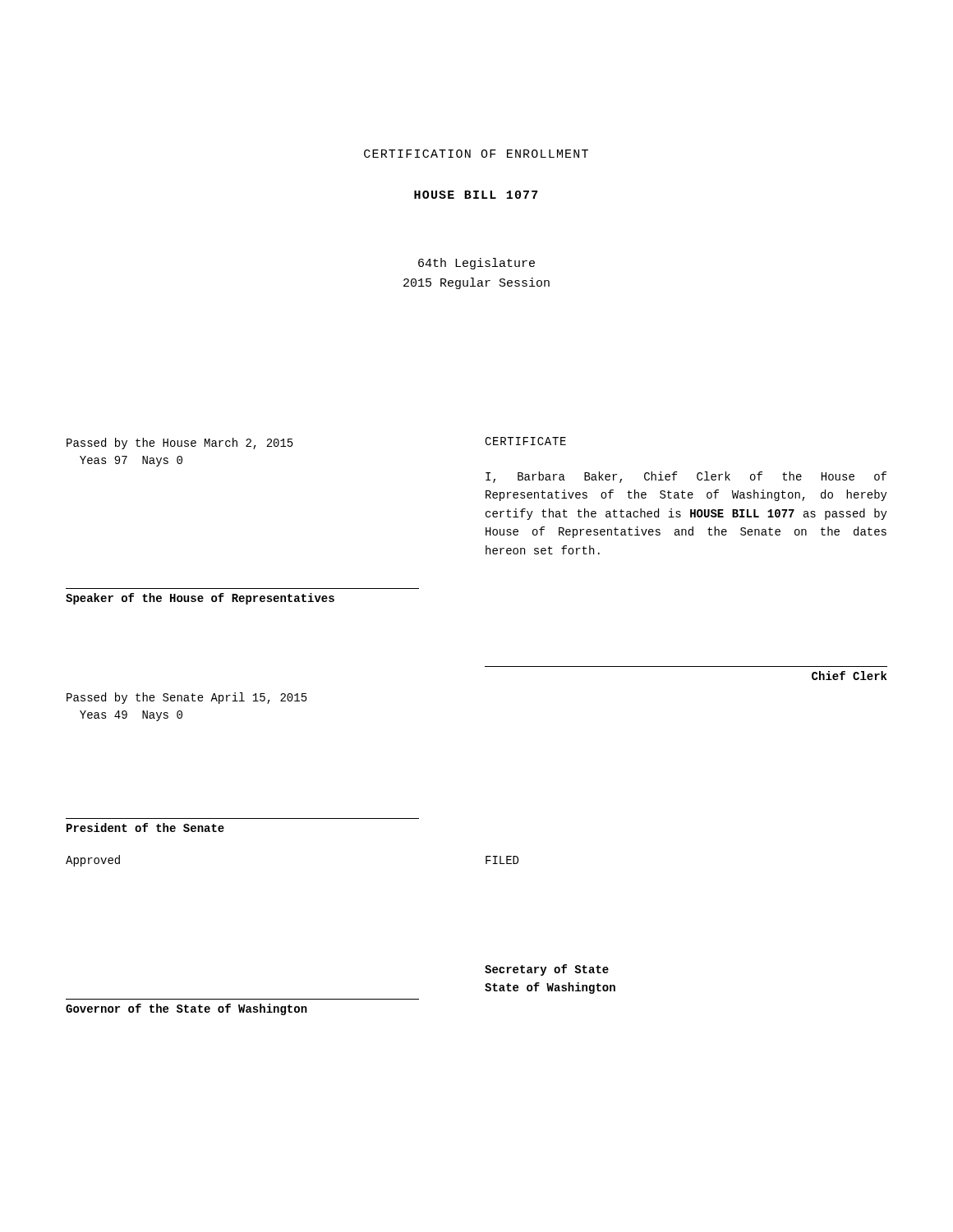Navigate to the block starting "HOUSE BILL 1077"
Viewport: 953px width, 1232px height.
[x=476, y=196]
